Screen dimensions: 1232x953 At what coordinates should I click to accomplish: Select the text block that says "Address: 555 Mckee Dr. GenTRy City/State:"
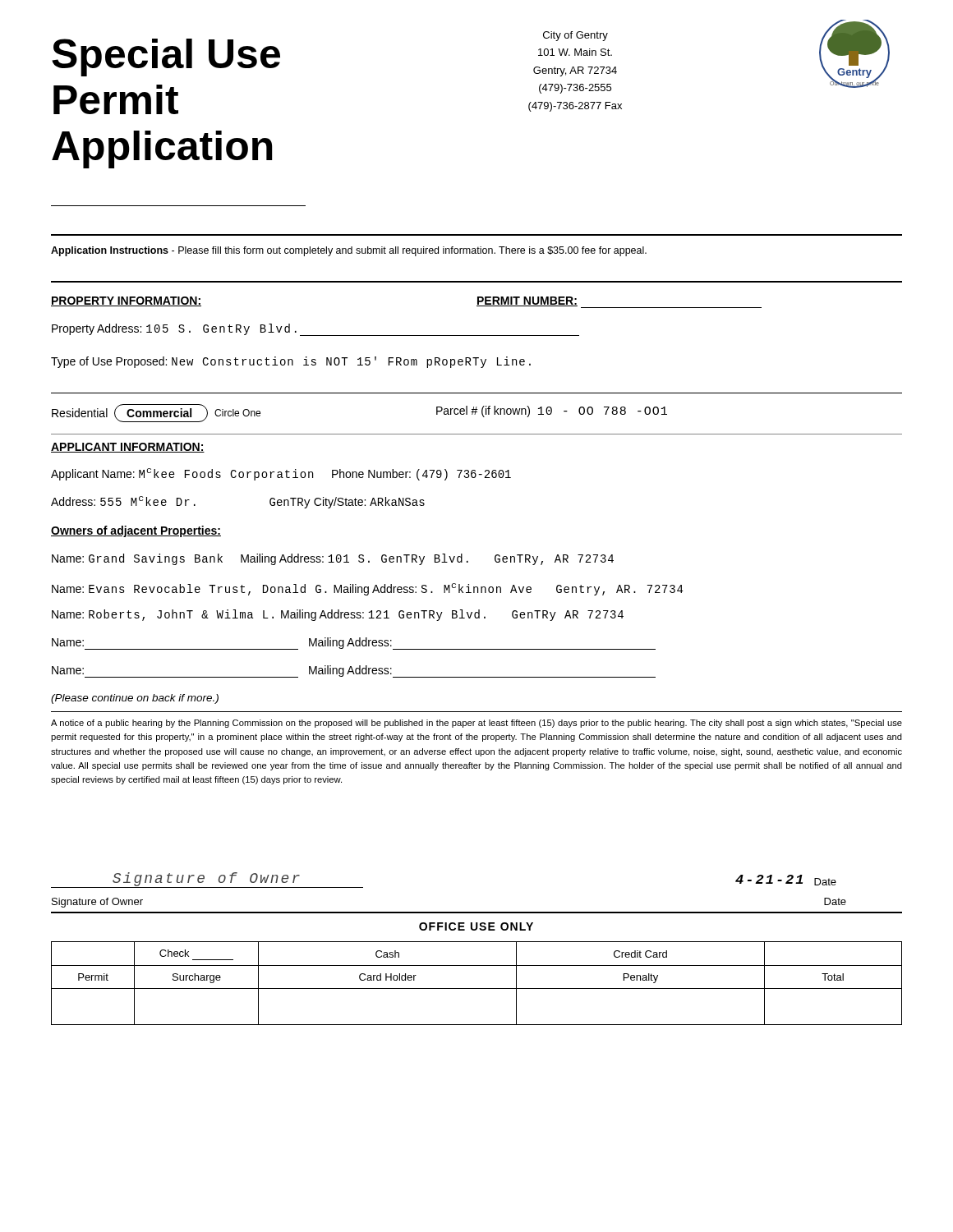[x=119, y=501]
